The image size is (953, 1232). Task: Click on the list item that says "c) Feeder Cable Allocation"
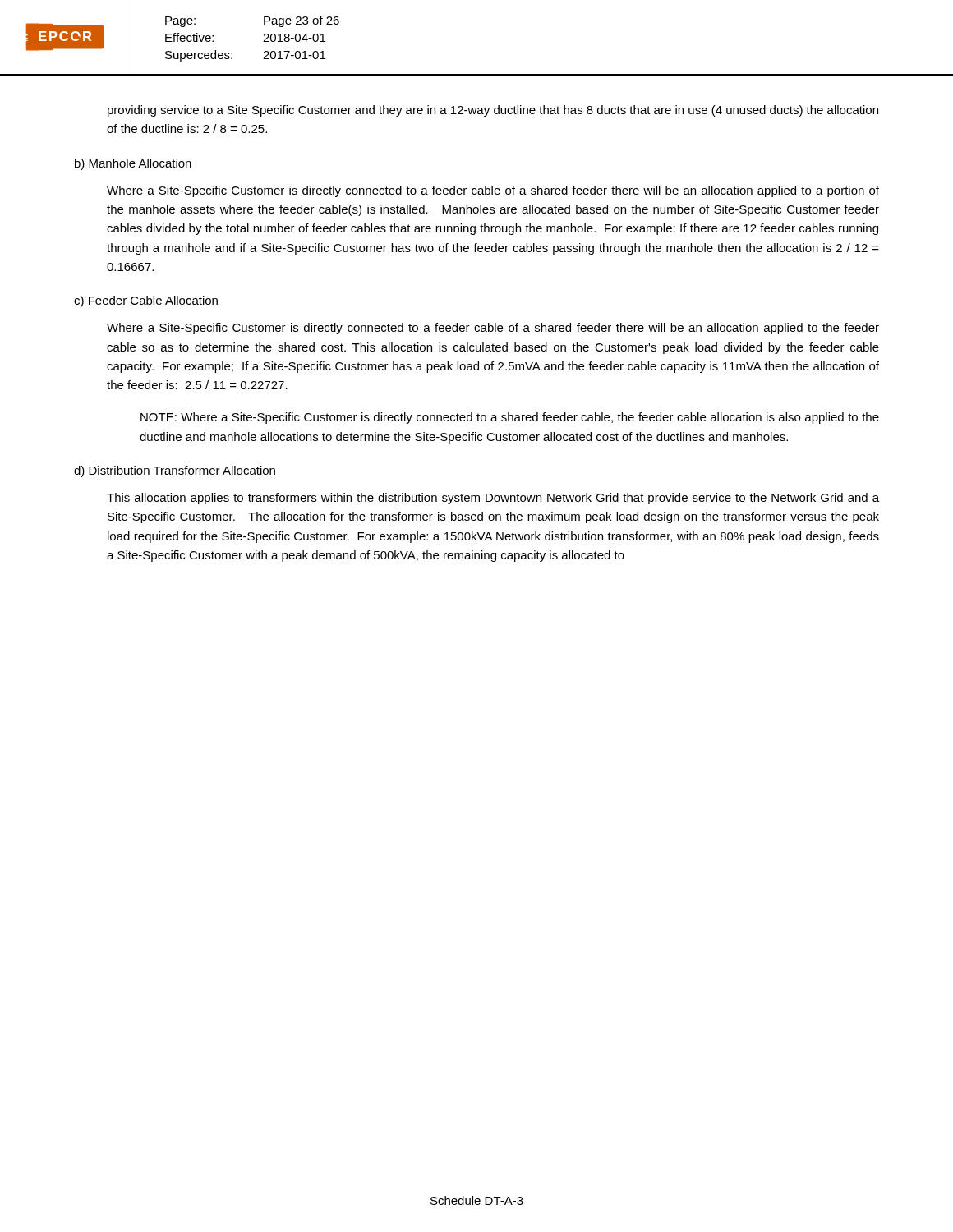pyautogui.click(x=146, y=300)
